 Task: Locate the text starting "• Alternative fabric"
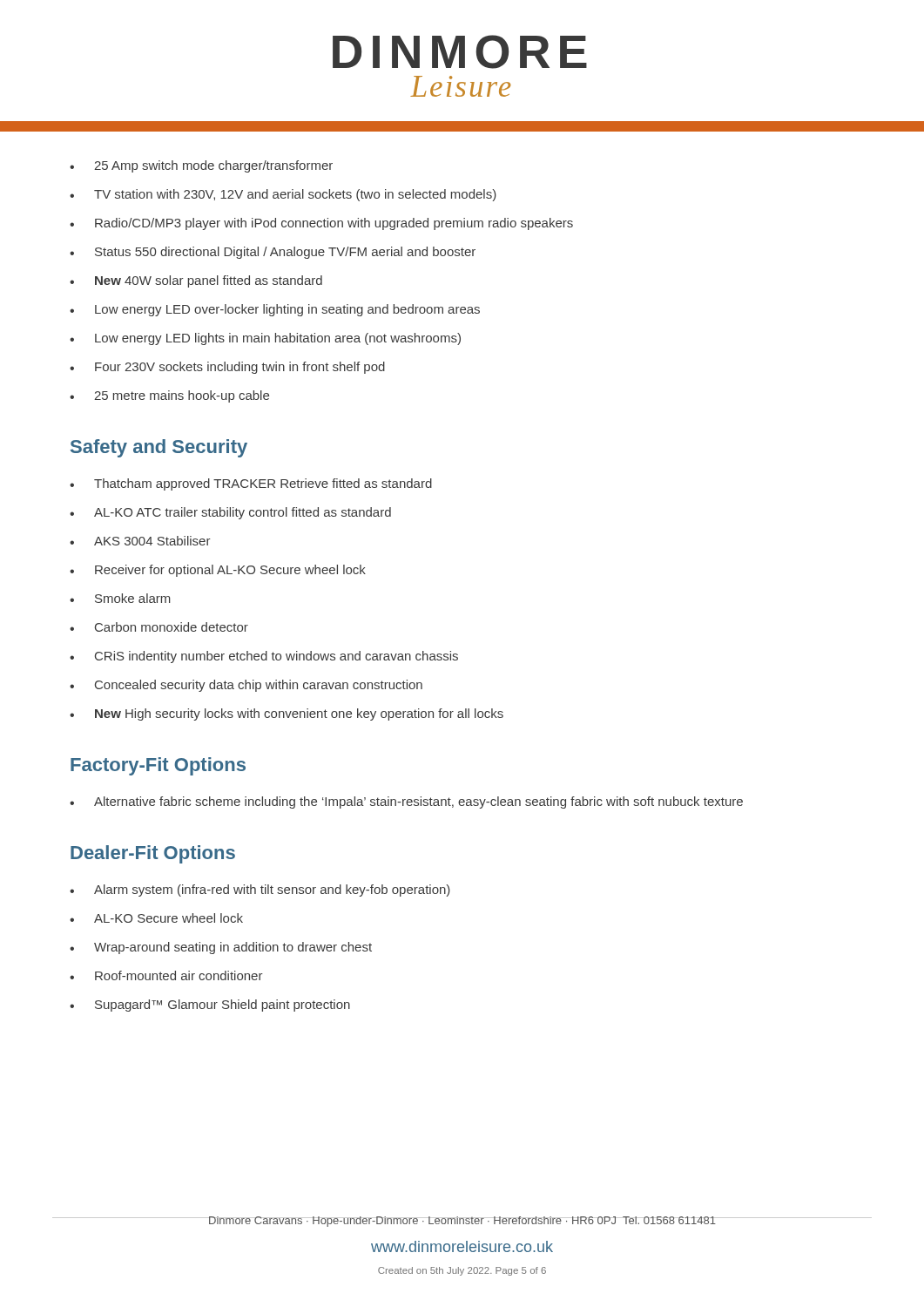click(407, 803)
